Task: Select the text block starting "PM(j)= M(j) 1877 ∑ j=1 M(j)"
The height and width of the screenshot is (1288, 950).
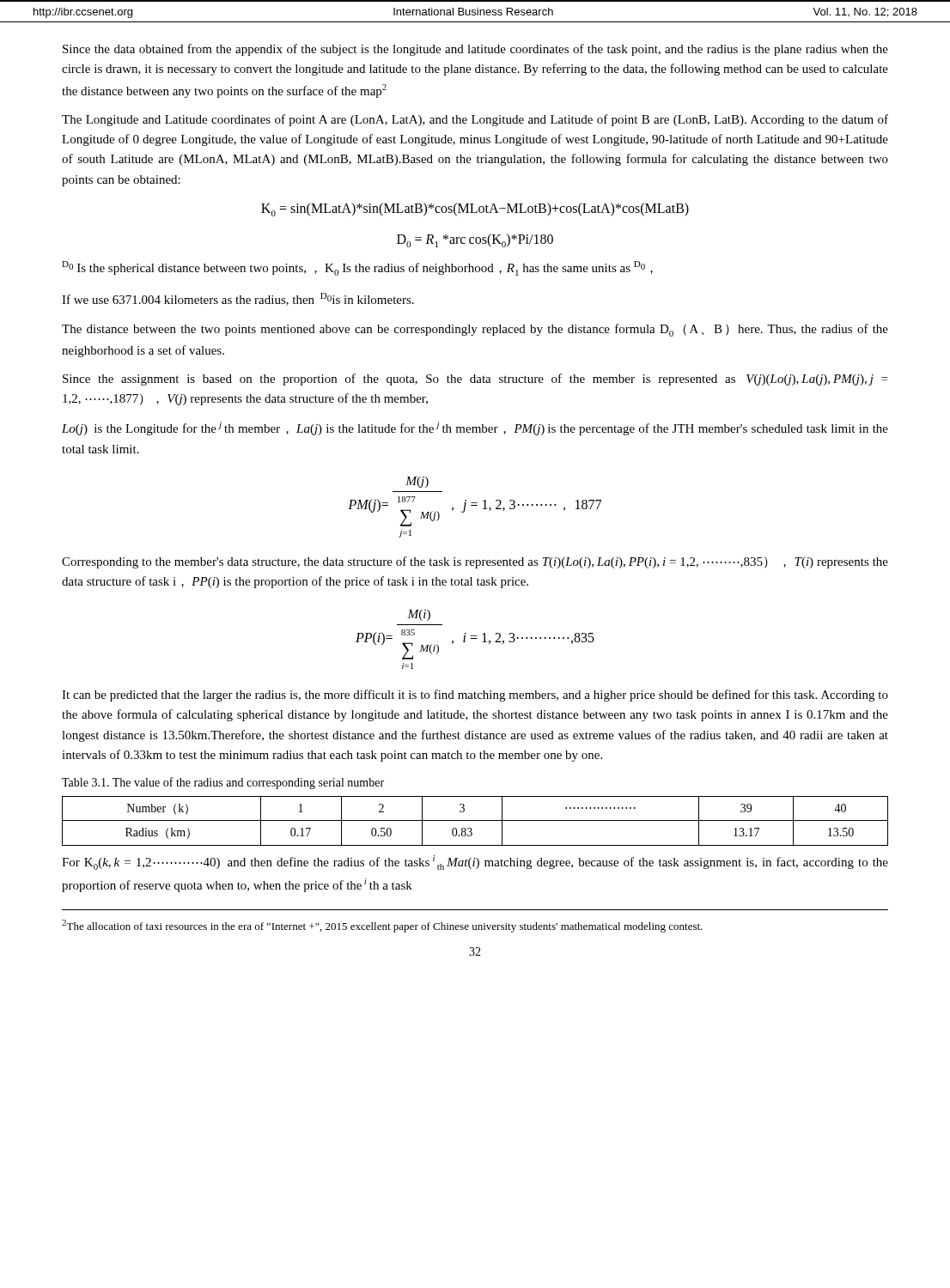Action: click(x=475, y=506)
